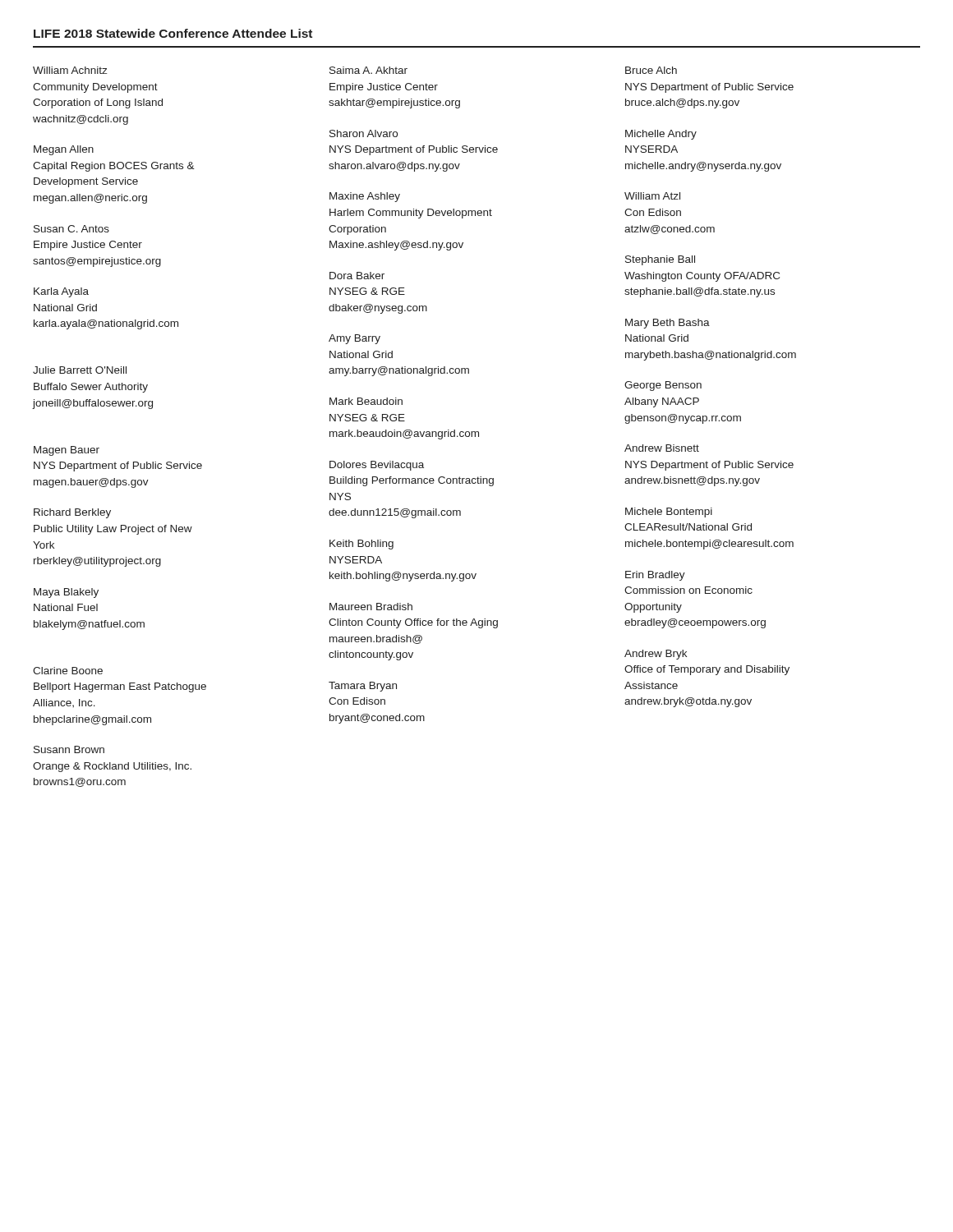The height and width of the screenshot is (1232, 953).
Task: Click on the text block starting "Amy Barry National Grid"
Action: 399,354
